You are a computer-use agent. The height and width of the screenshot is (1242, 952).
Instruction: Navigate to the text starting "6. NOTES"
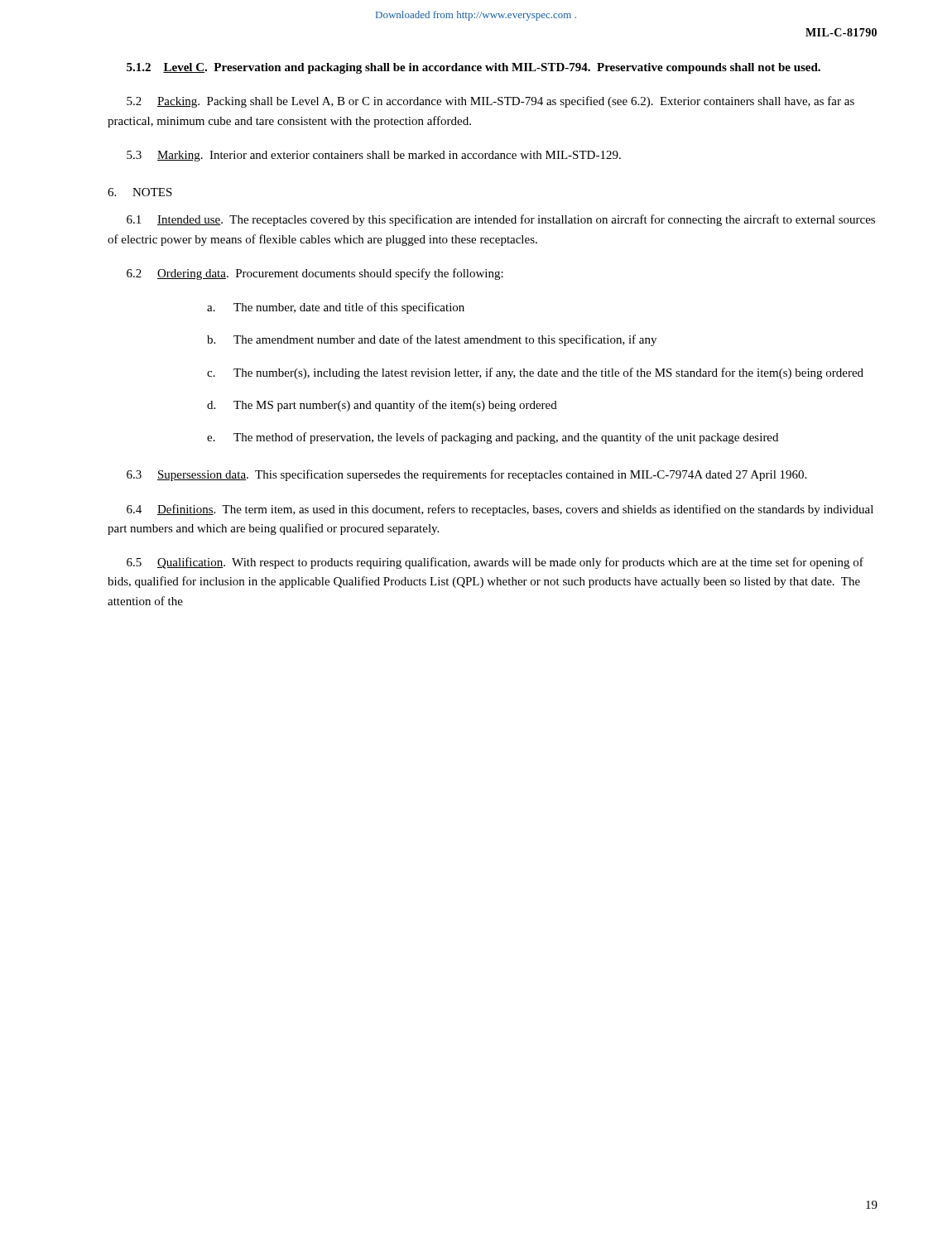tap(140, 192)
